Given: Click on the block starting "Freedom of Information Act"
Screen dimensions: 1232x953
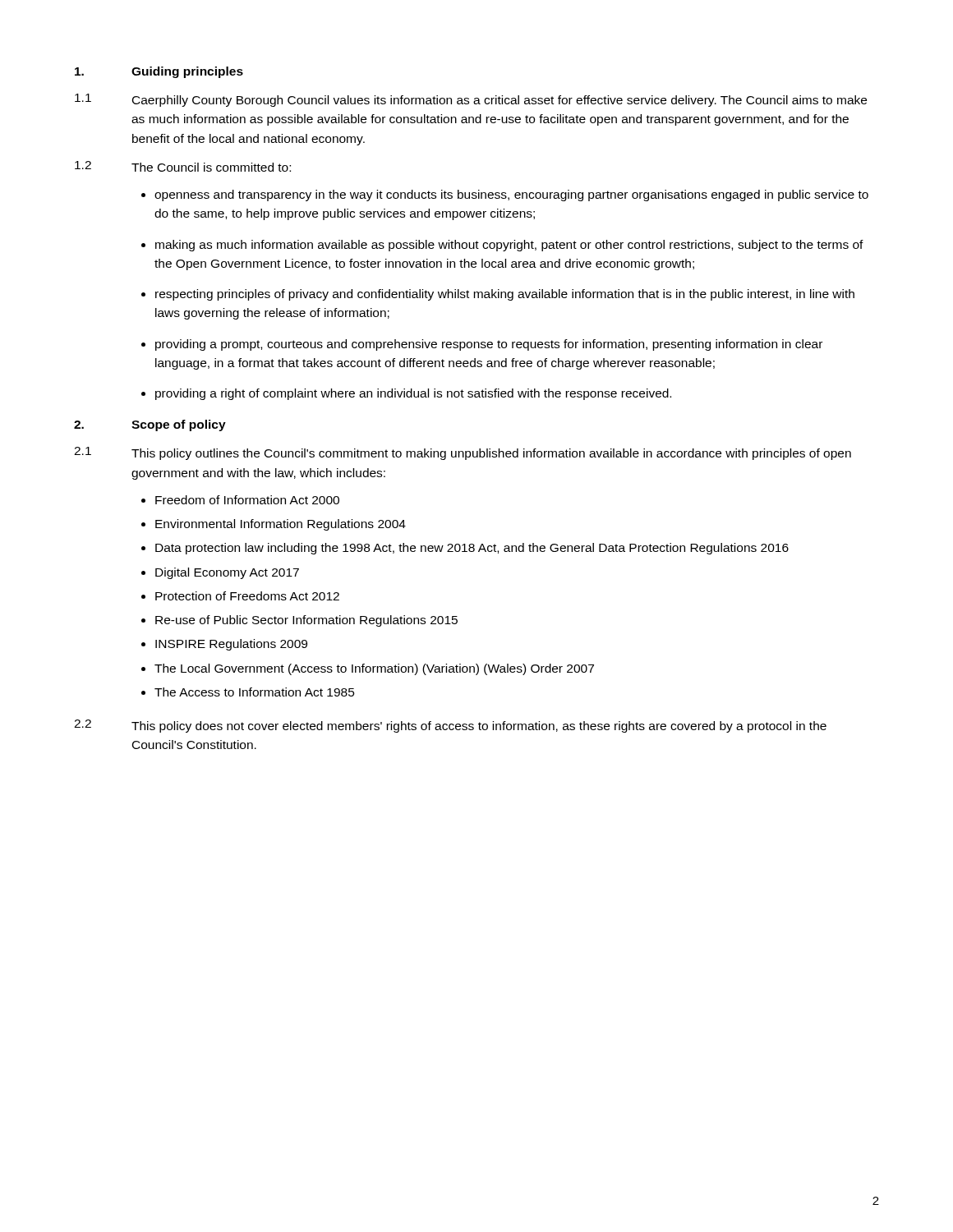Looking at the screenshot, I should 247,500.
